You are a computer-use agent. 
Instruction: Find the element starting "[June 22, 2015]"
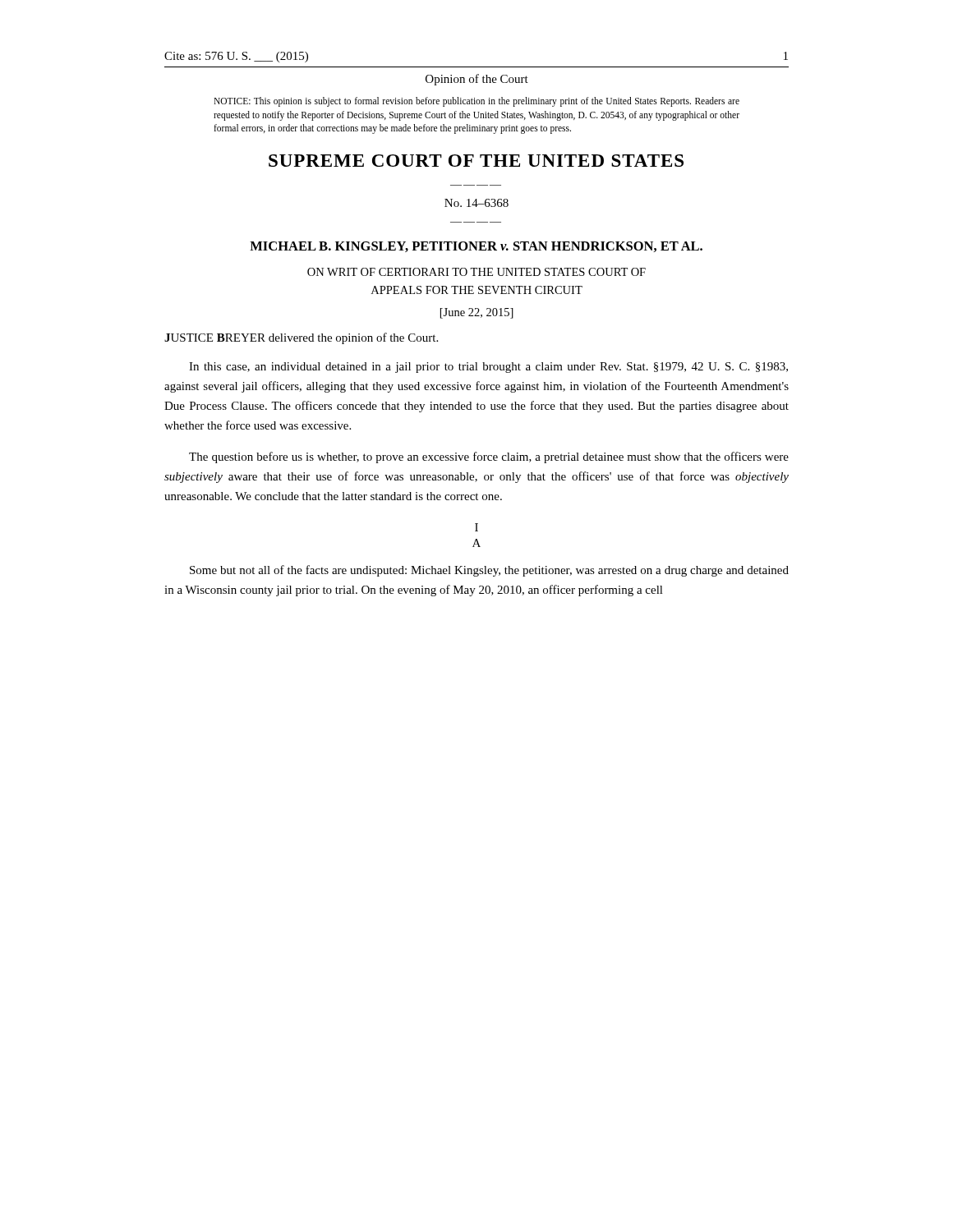(476, 312)
